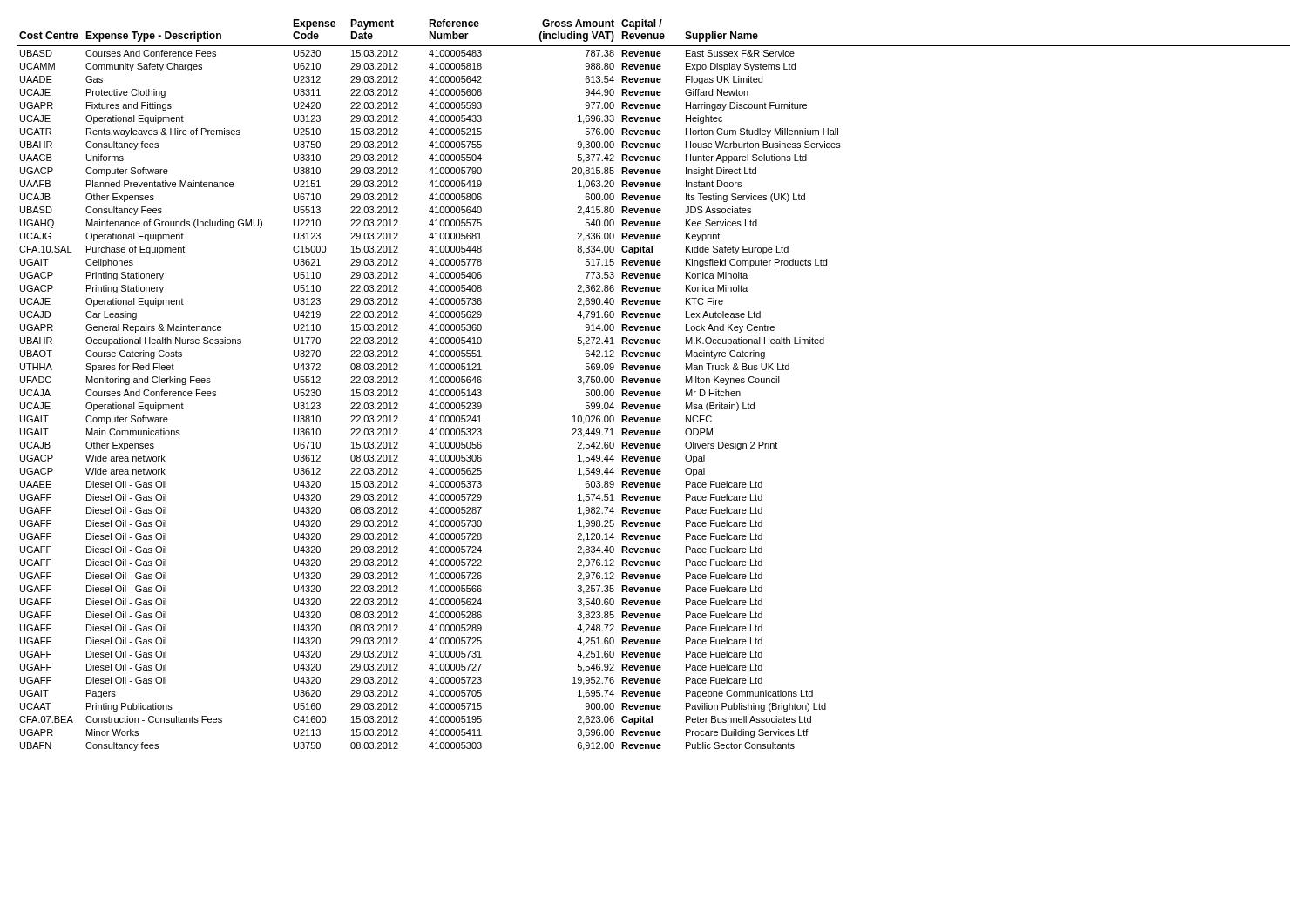
Task: Locate a table
Action: point(654,384)
